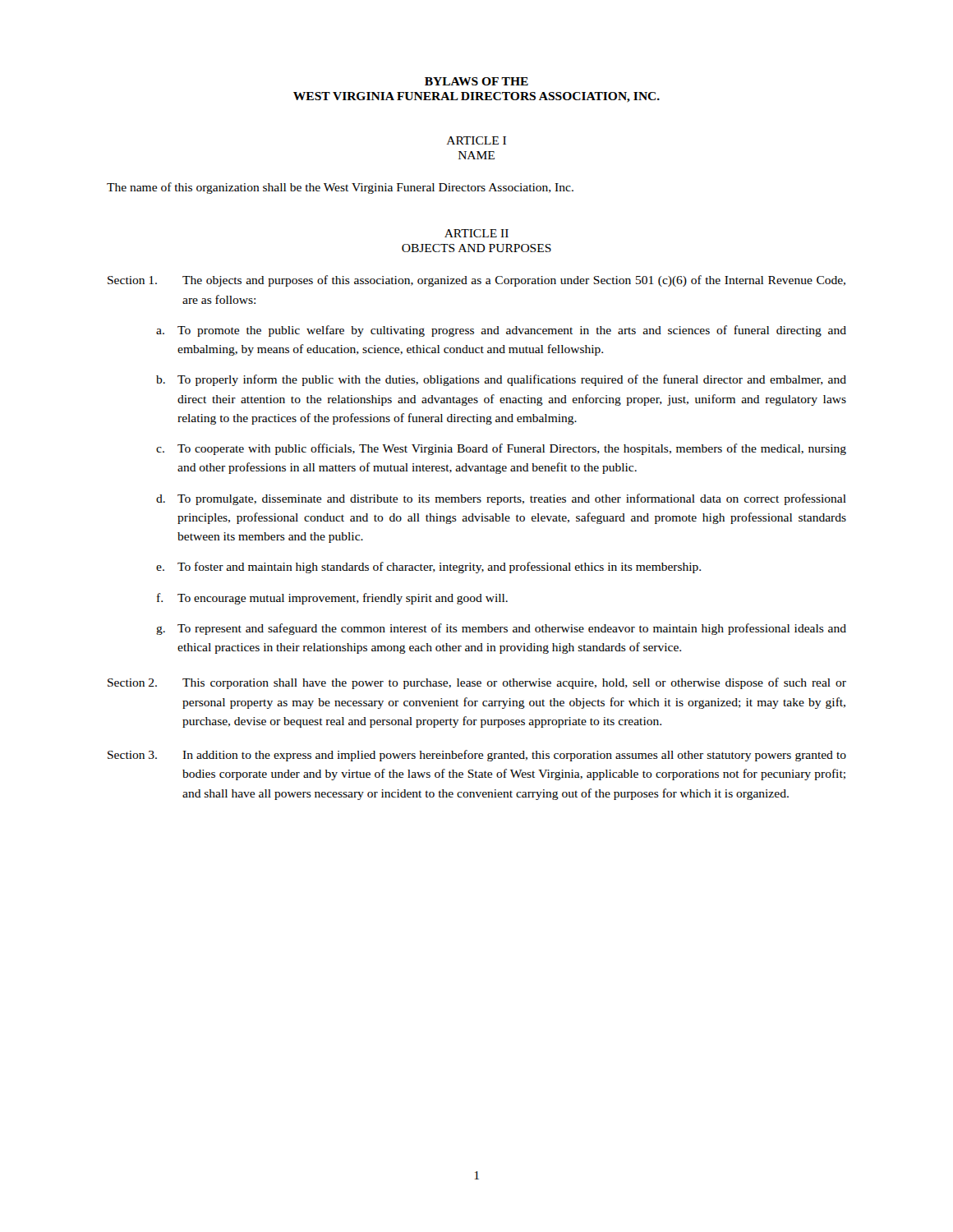Point to the block beginning "d. To promulgate, disseminate and"
This screenshot has width=953, height=1232.
(501, 517)
